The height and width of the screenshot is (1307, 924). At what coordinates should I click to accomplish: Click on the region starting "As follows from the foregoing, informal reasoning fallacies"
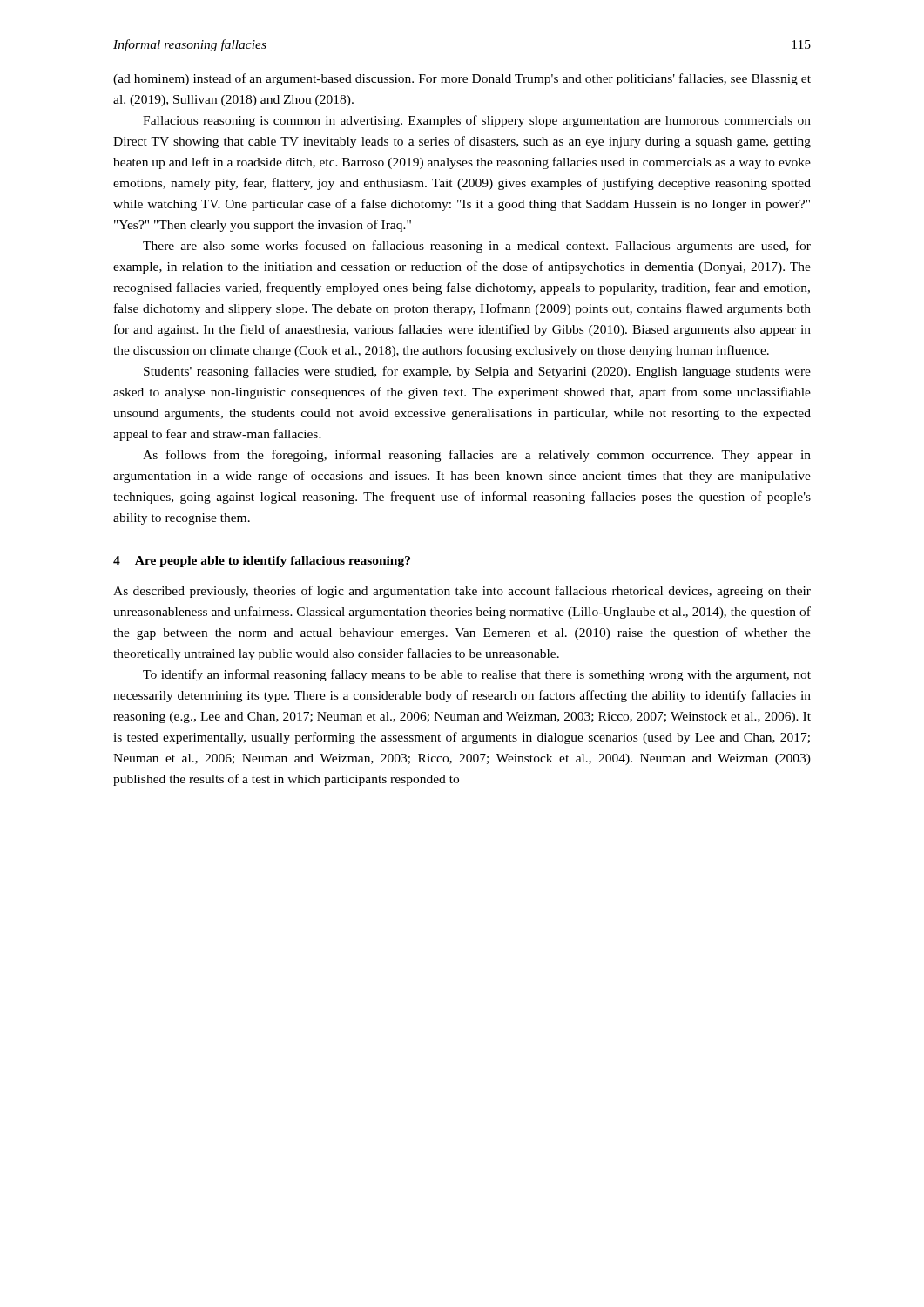462,486
